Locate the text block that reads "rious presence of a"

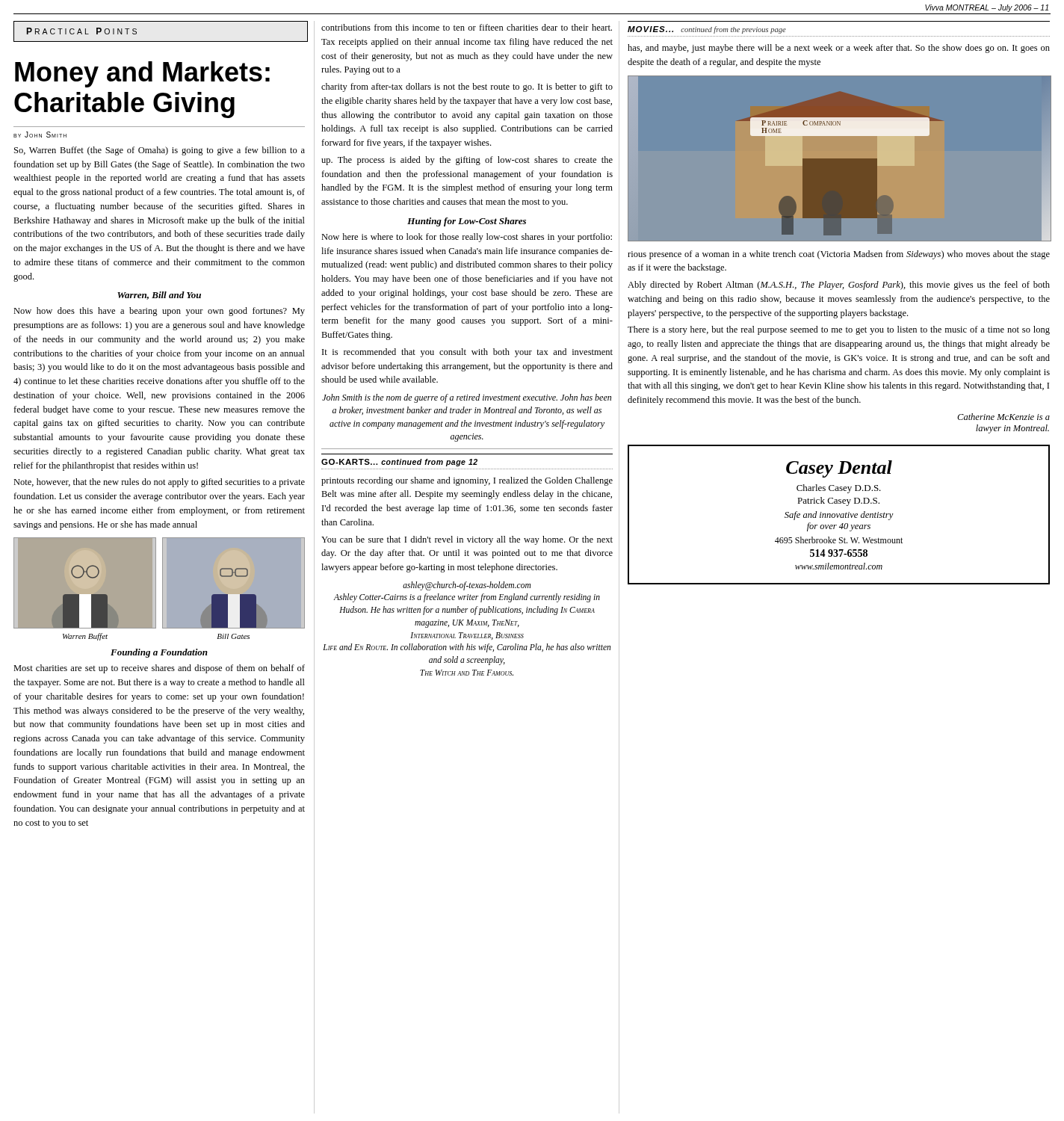click(839, 261)
